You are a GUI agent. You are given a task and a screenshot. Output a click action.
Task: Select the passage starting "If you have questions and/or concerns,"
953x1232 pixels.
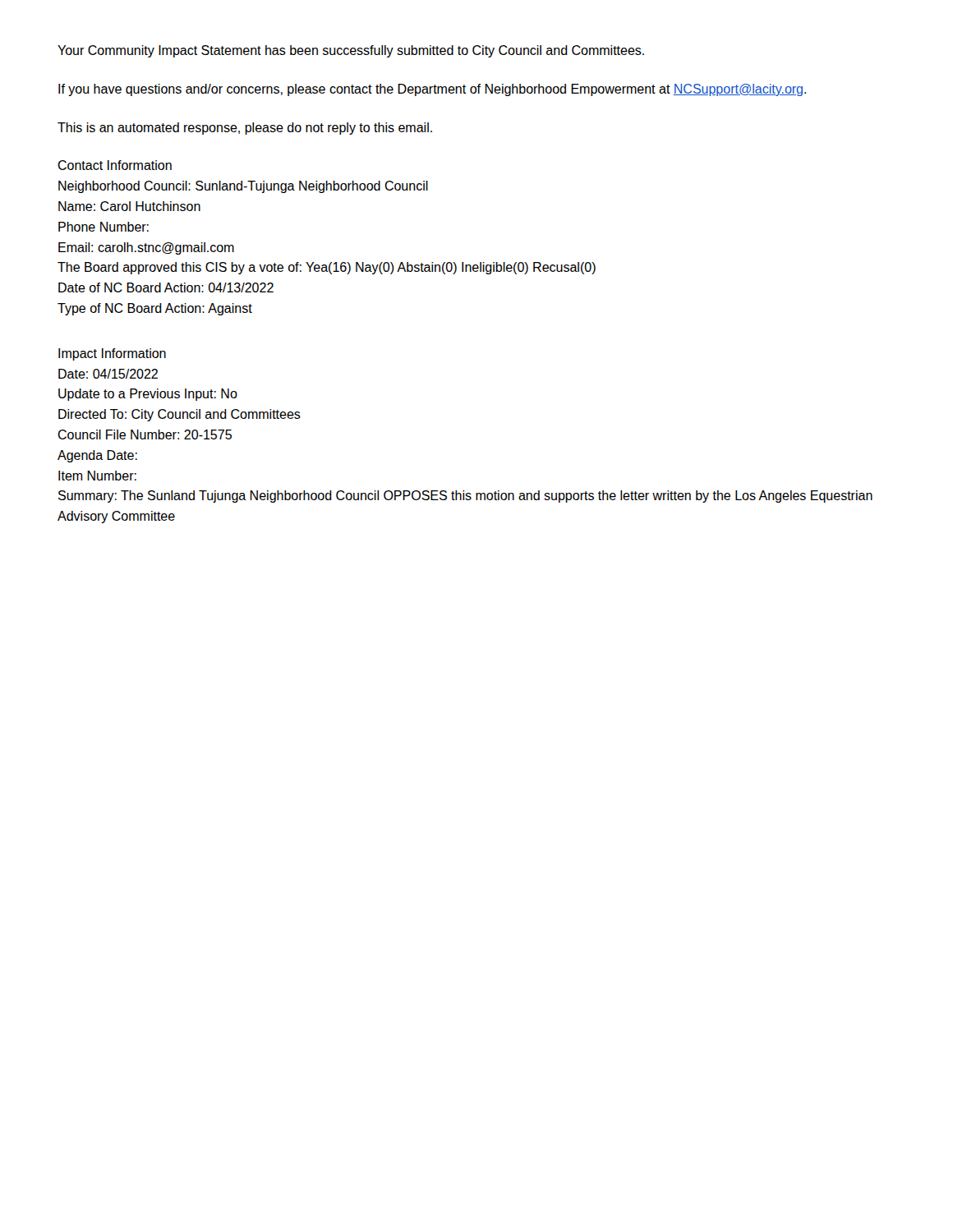pyautogui.click(x=432, y=89)
